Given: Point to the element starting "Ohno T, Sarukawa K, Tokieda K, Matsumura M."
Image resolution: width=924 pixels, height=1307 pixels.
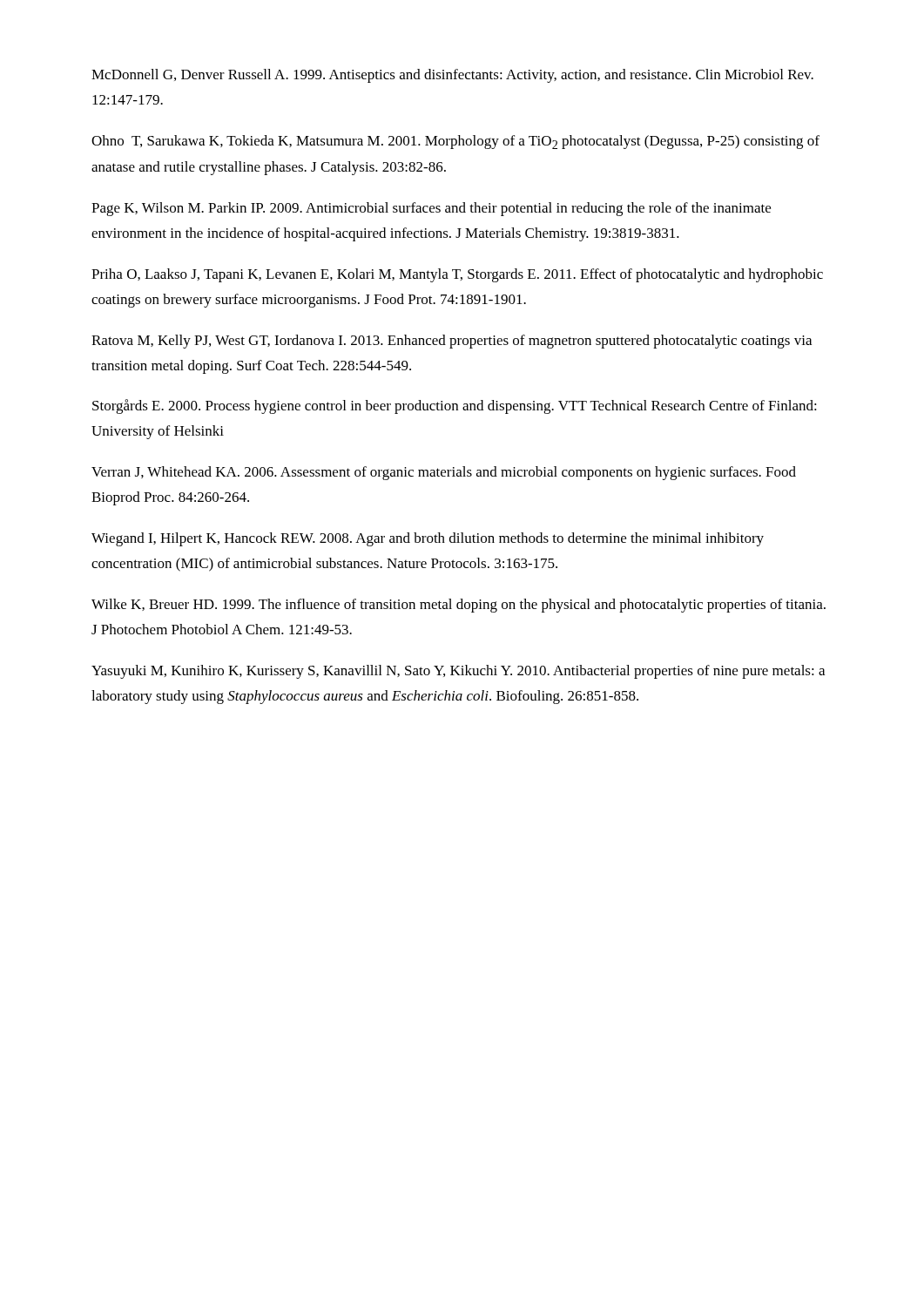Looking at the screenshot, I should tap(455, 154).
